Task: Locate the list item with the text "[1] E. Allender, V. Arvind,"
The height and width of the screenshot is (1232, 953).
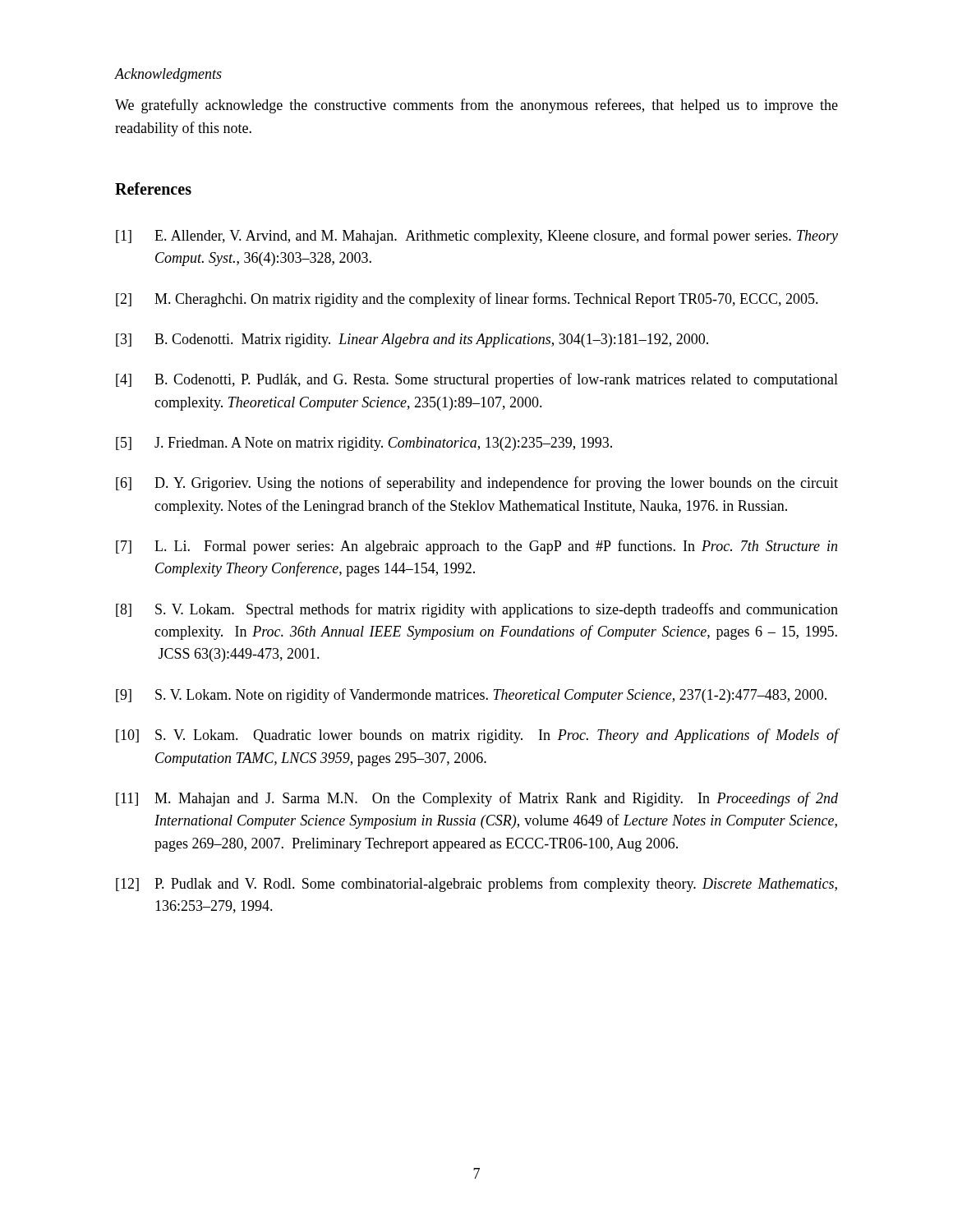Action: (476, 247)
